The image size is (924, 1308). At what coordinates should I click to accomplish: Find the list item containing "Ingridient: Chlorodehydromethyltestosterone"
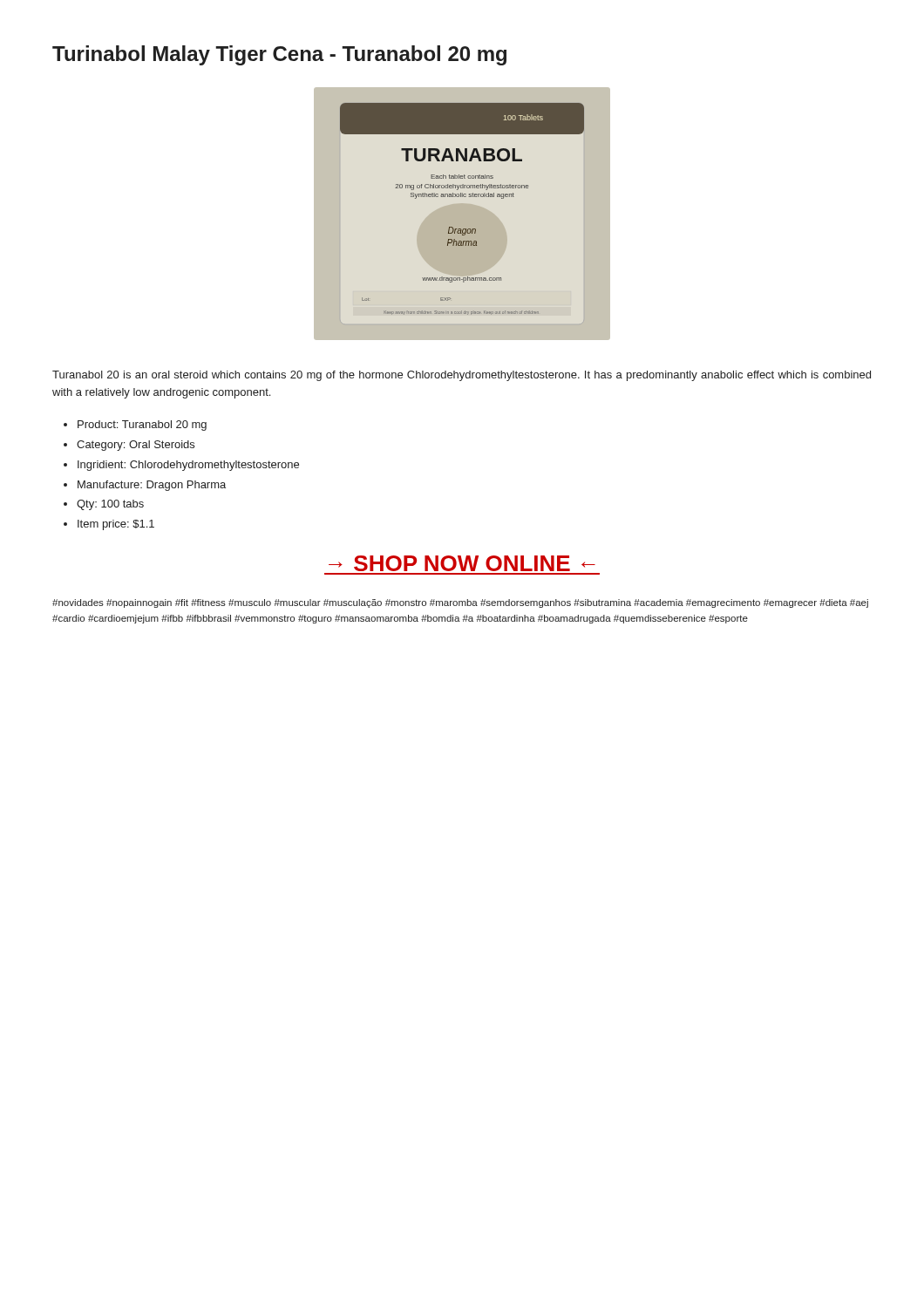coord(188,464)
